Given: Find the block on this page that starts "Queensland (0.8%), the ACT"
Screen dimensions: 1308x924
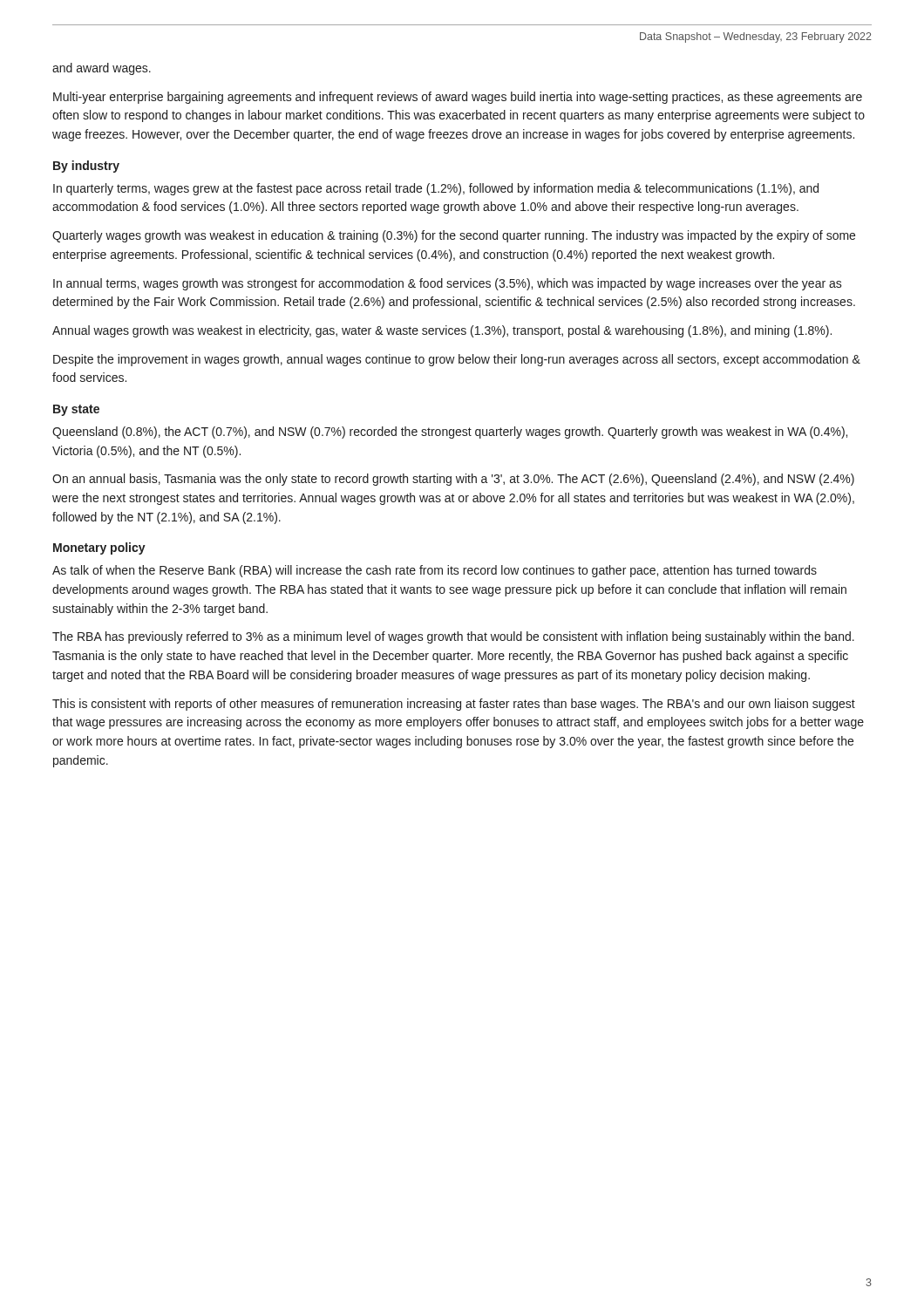Looking at the screenshot, I should [450, 441].
